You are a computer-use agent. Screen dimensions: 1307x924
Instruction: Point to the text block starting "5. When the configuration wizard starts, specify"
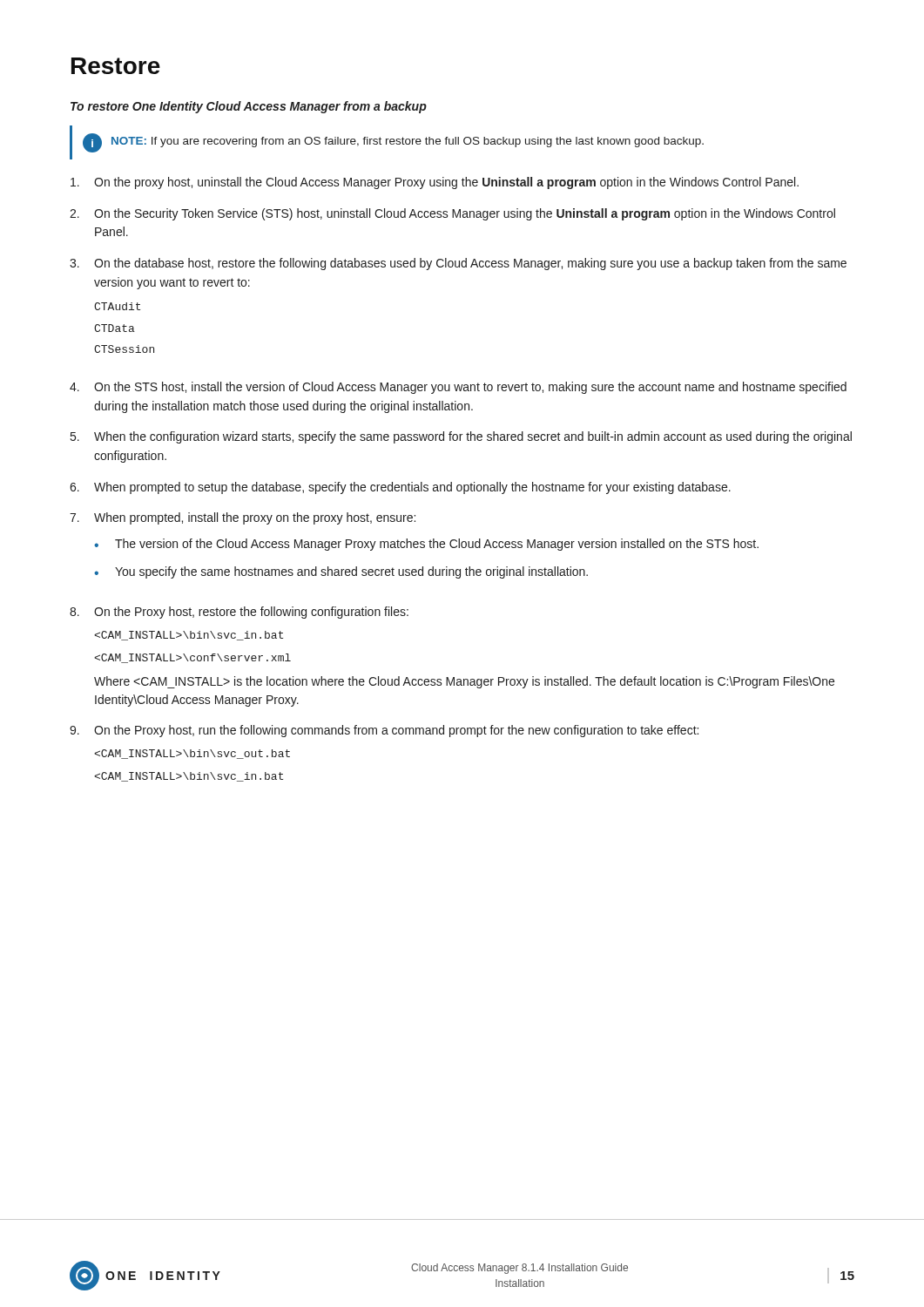click(x=462, y=447)
